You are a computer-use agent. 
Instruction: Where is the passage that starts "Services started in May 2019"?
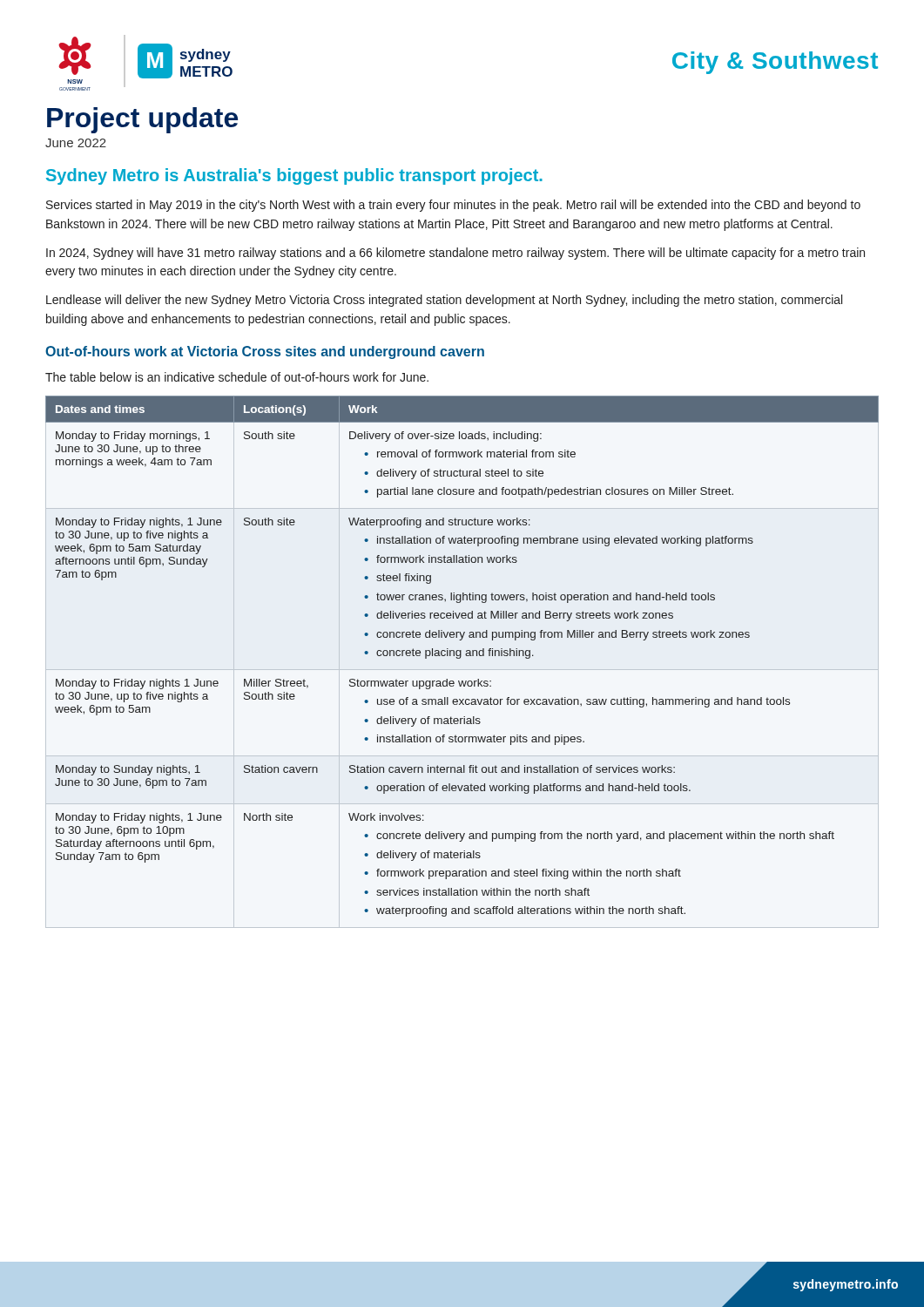[453, 214]
